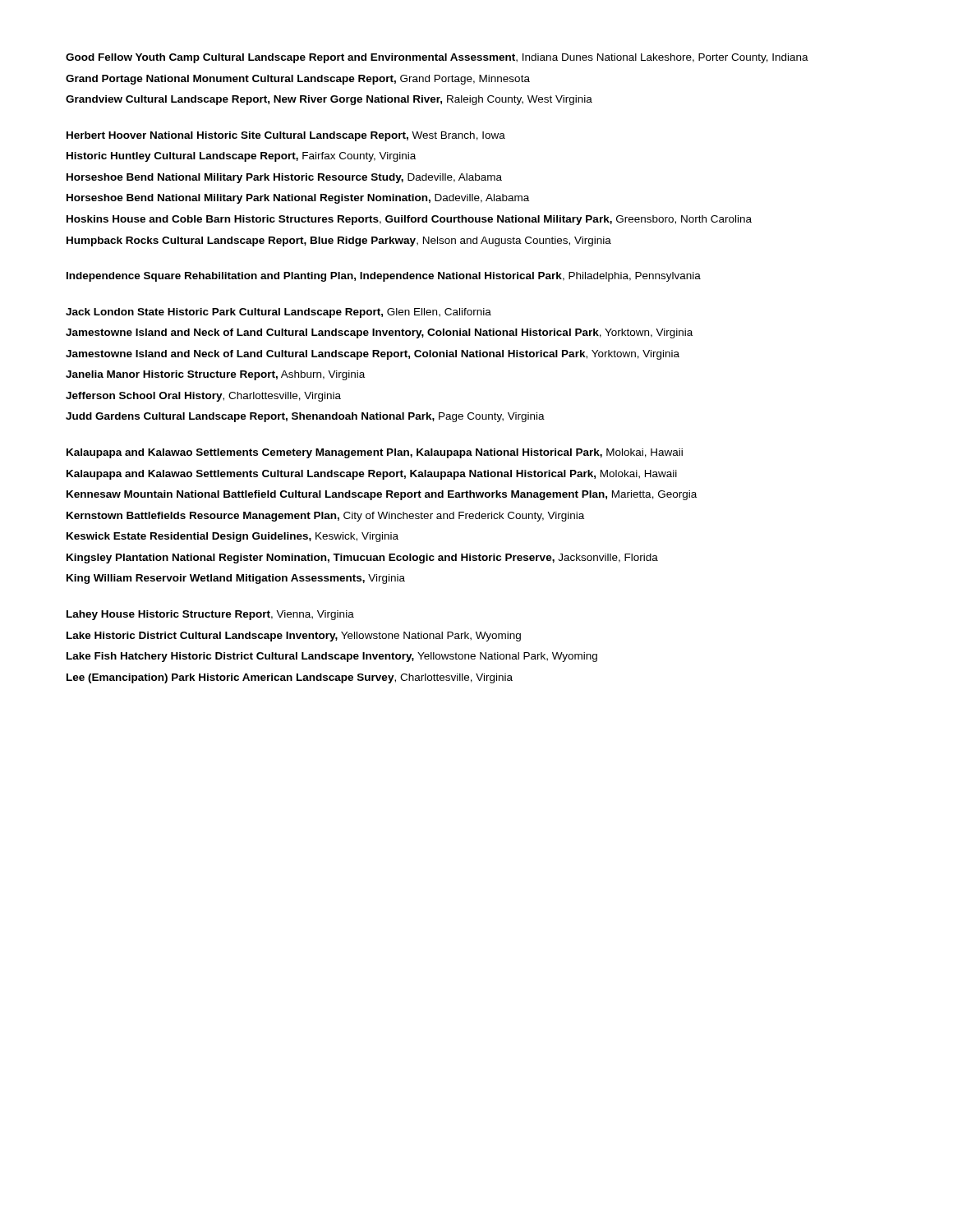Locate the list item containing "Judd Gardens Cultural Landscape Report, Shenandoah"
953x1232 pixels.
(305, 416)
